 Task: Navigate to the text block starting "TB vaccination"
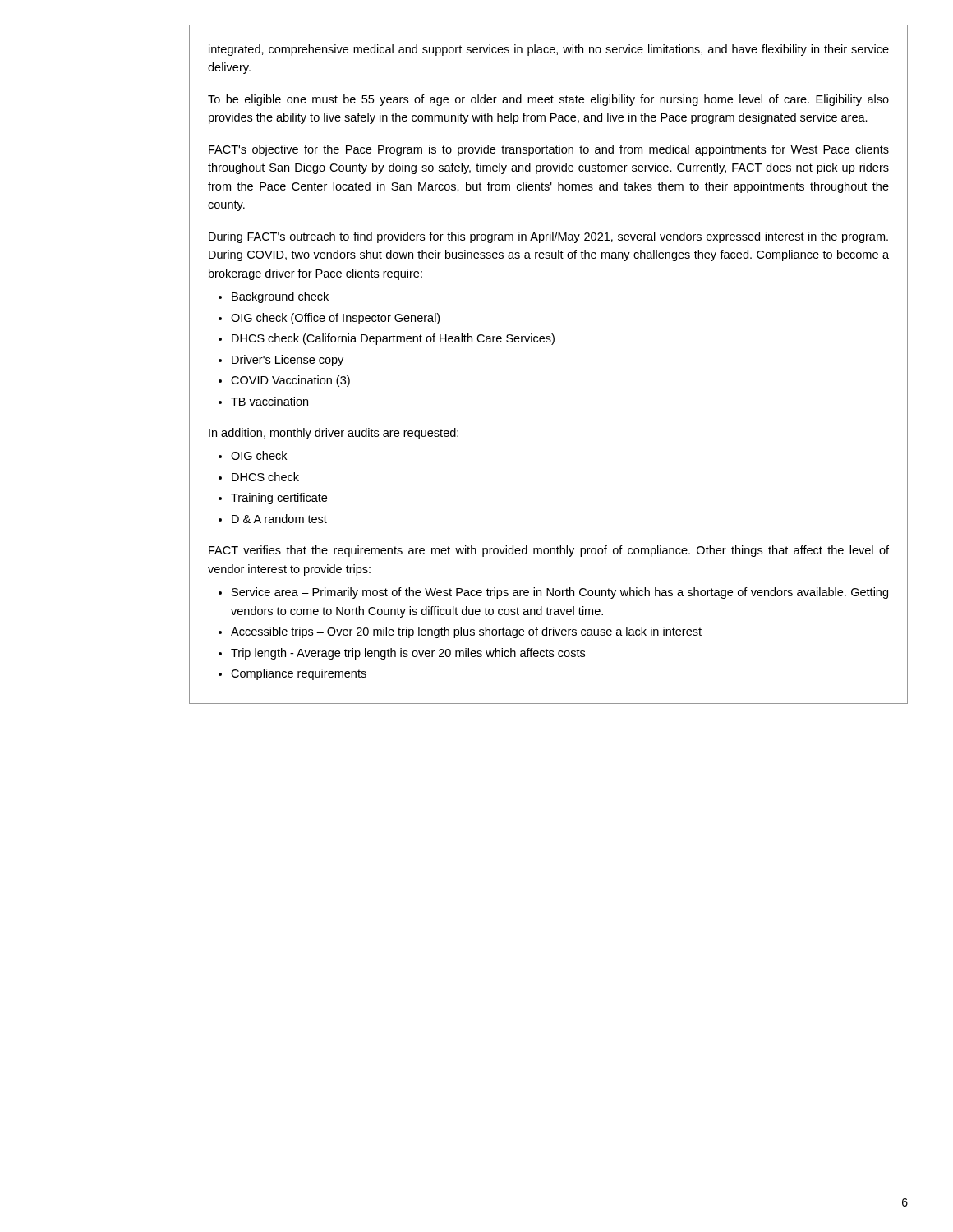coord(270,401)
